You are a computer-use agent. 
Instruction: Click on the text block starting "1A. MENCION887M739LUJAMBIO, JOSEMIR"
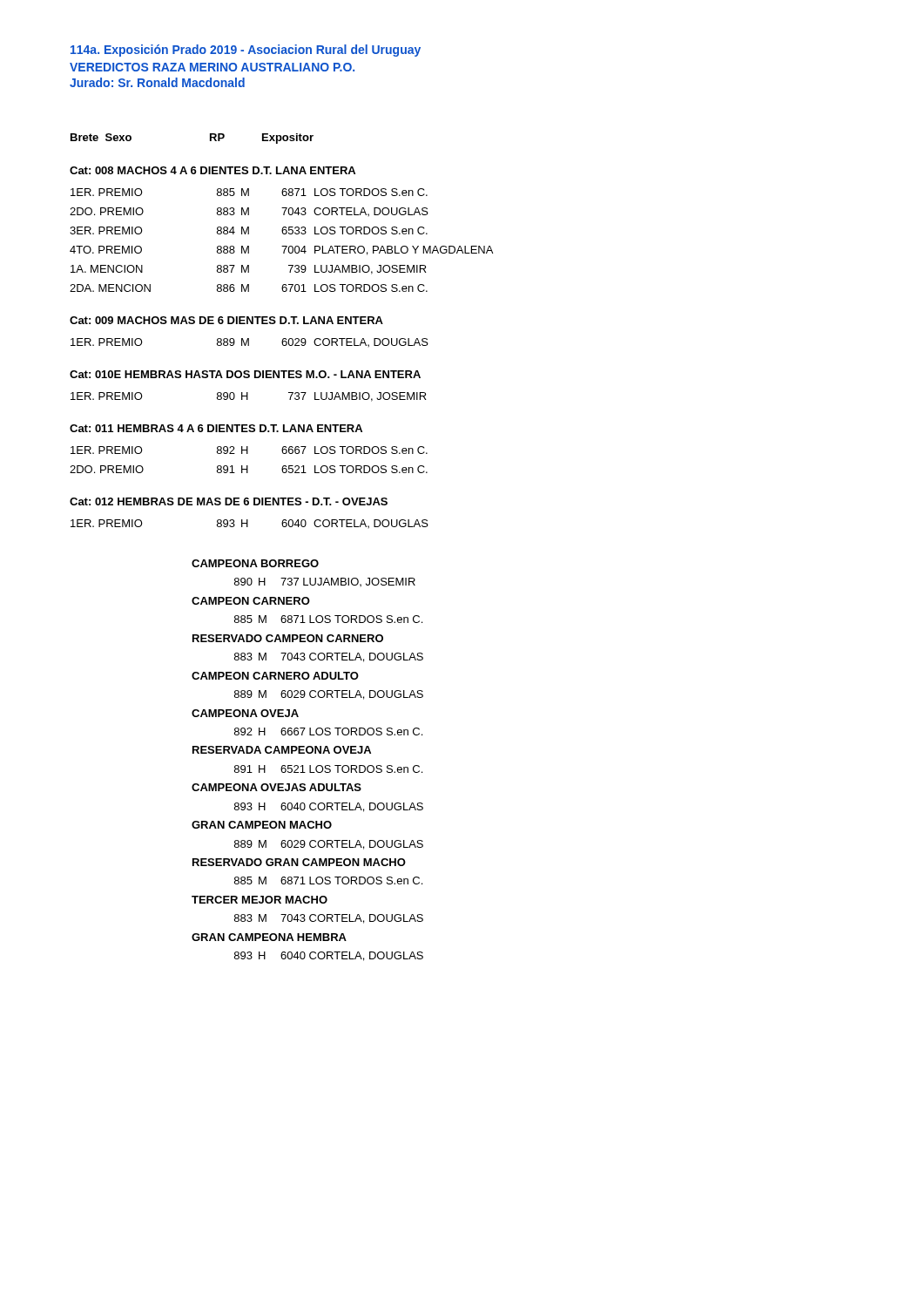[x=248, y=269]
